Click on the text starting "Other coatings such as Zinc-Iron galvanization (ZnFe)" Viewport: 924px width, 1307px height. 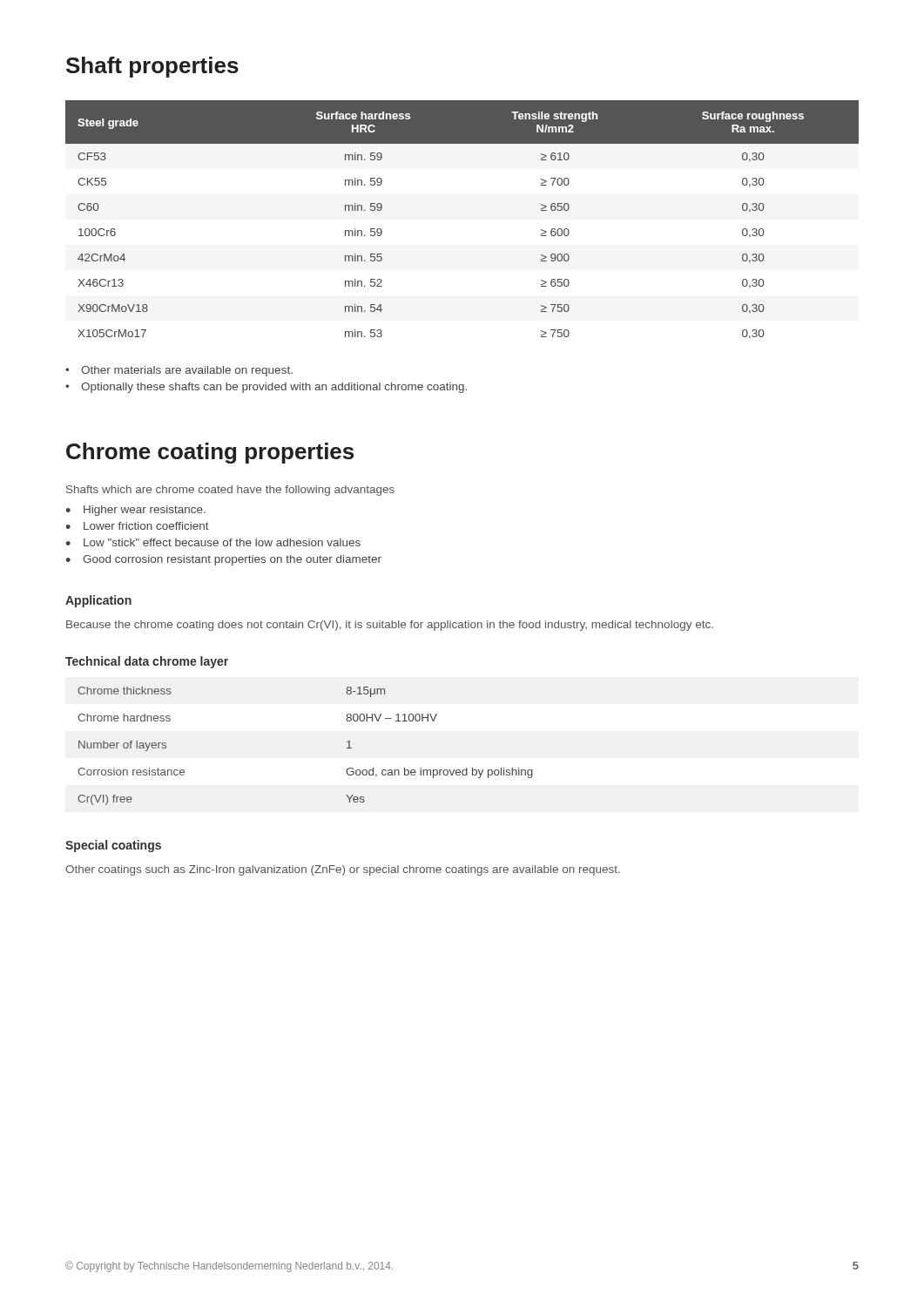pos(462,870)
